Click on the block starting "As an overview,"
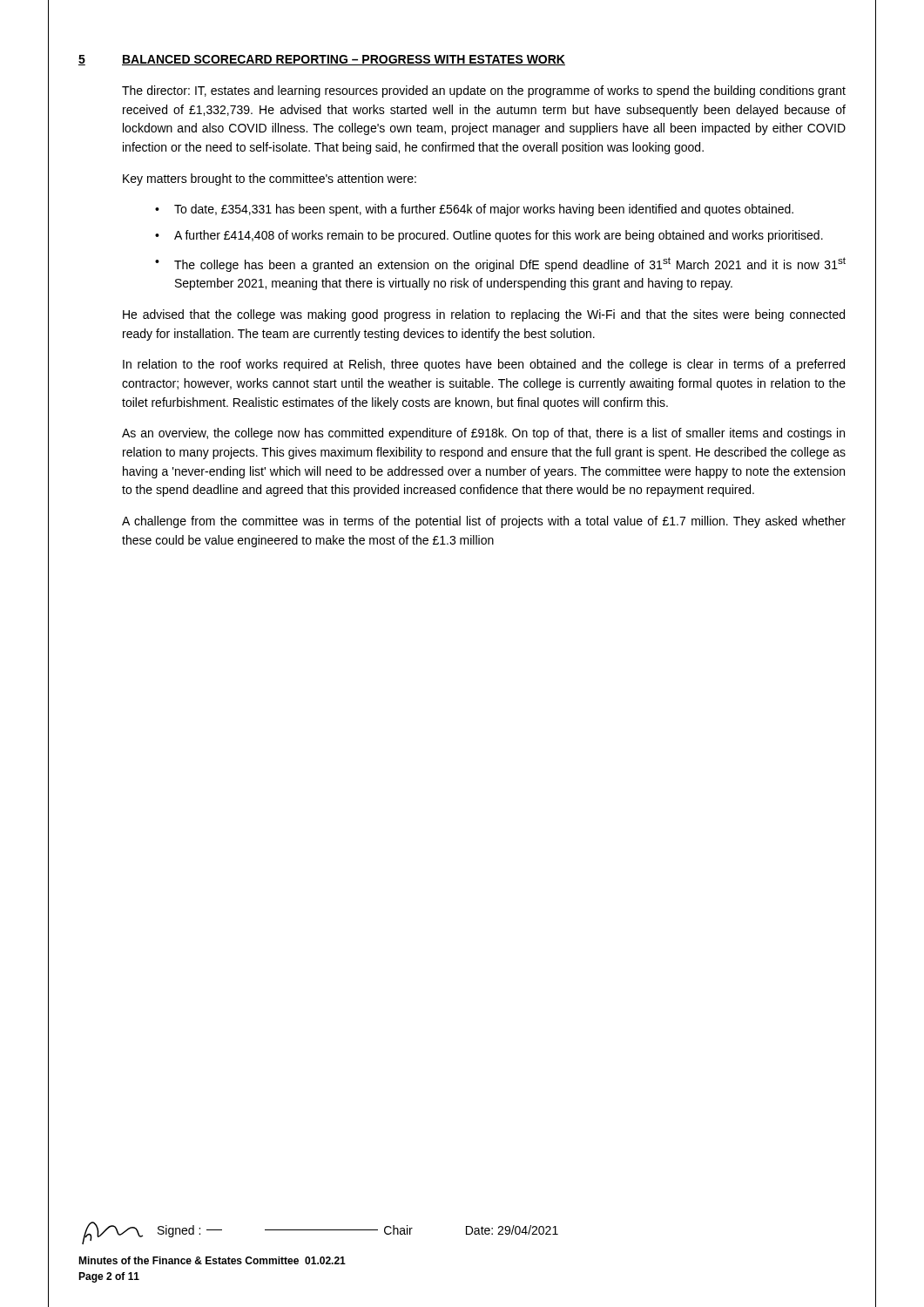The width and height of the screenshot is (924, 1307). 484,462
